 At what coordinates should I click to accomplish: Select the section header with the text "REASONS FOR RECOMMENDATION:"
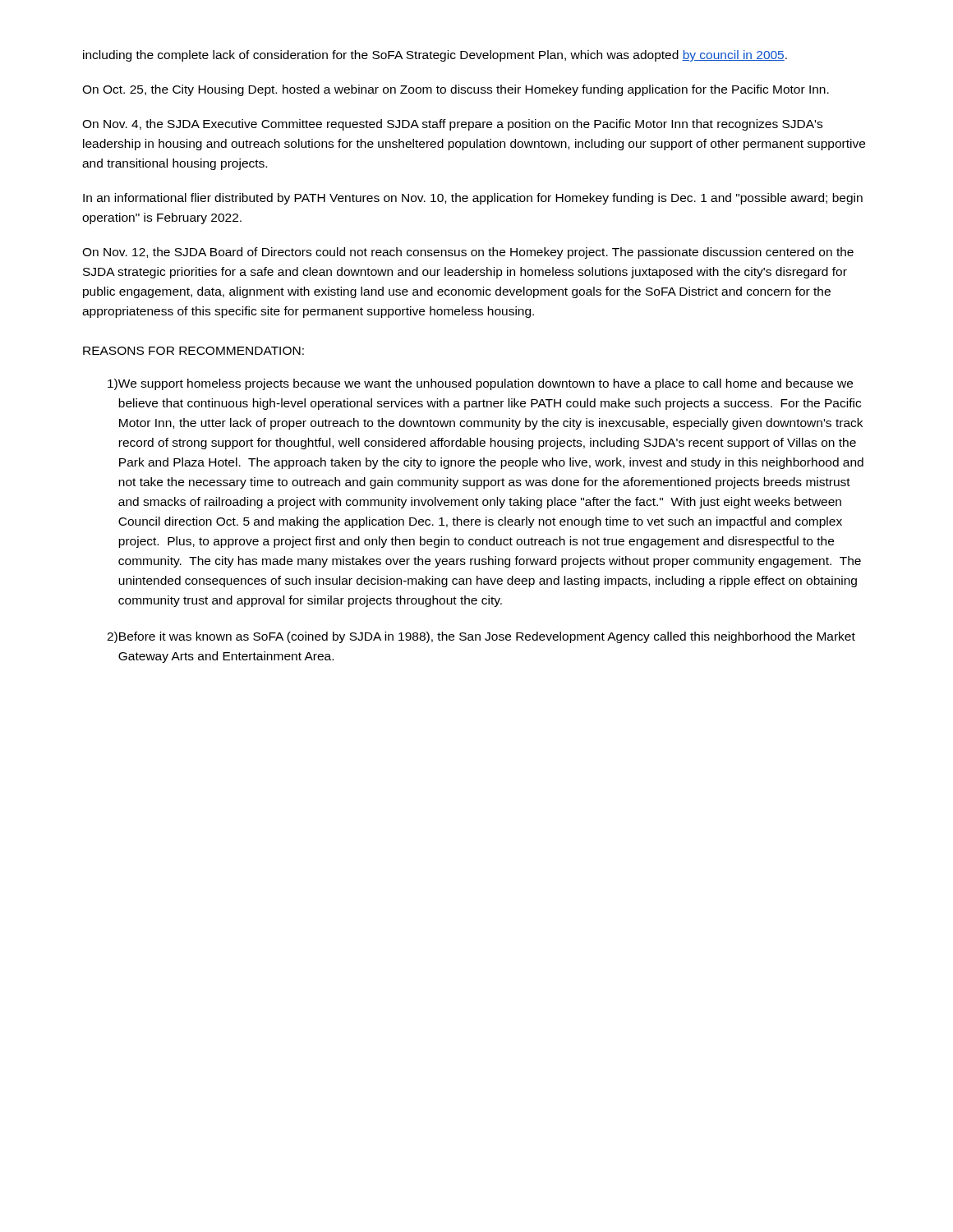click(x=193, y=350)
